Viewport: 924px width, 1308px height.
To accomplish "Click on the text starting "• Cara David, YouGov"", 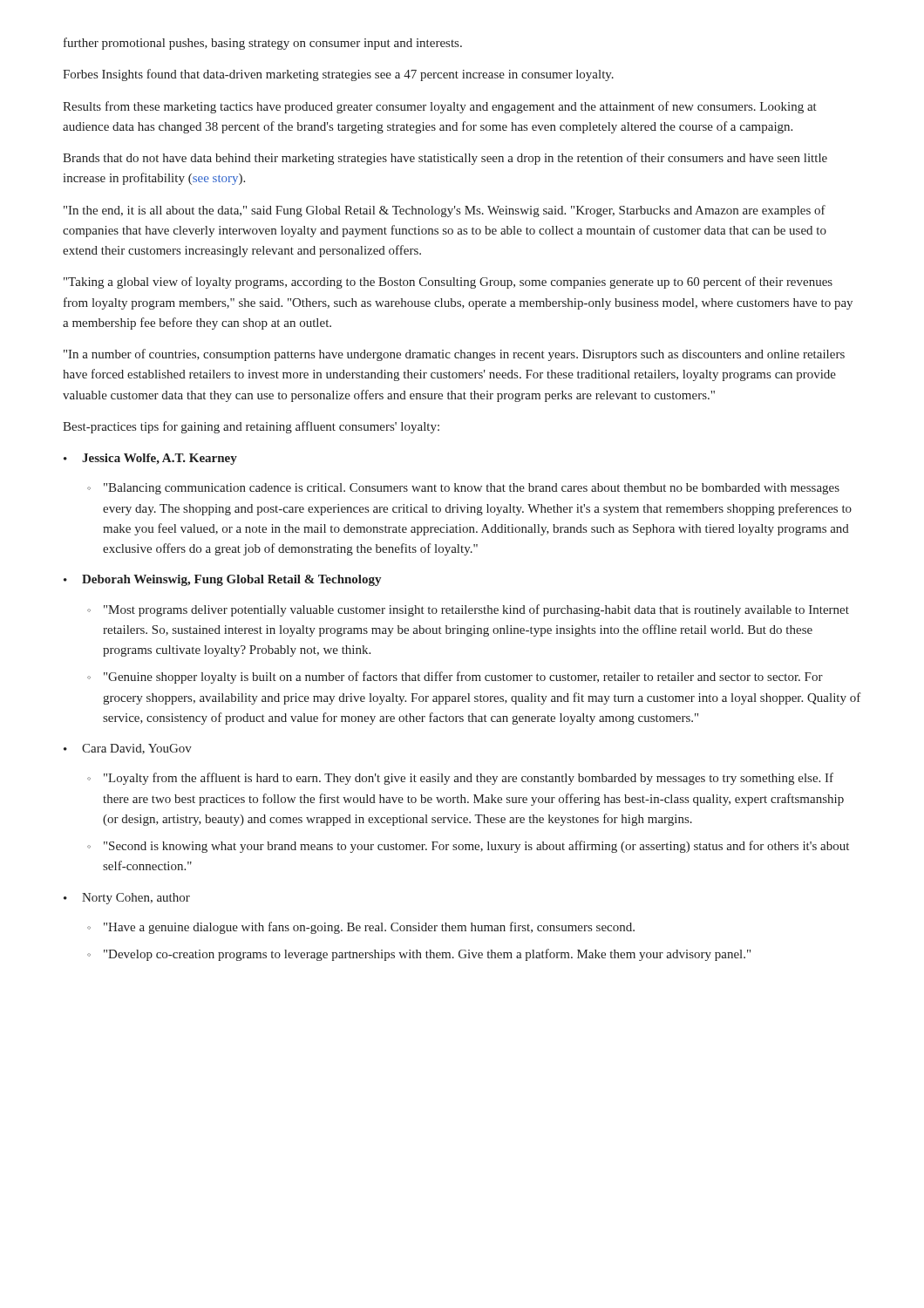I will 128,749.
